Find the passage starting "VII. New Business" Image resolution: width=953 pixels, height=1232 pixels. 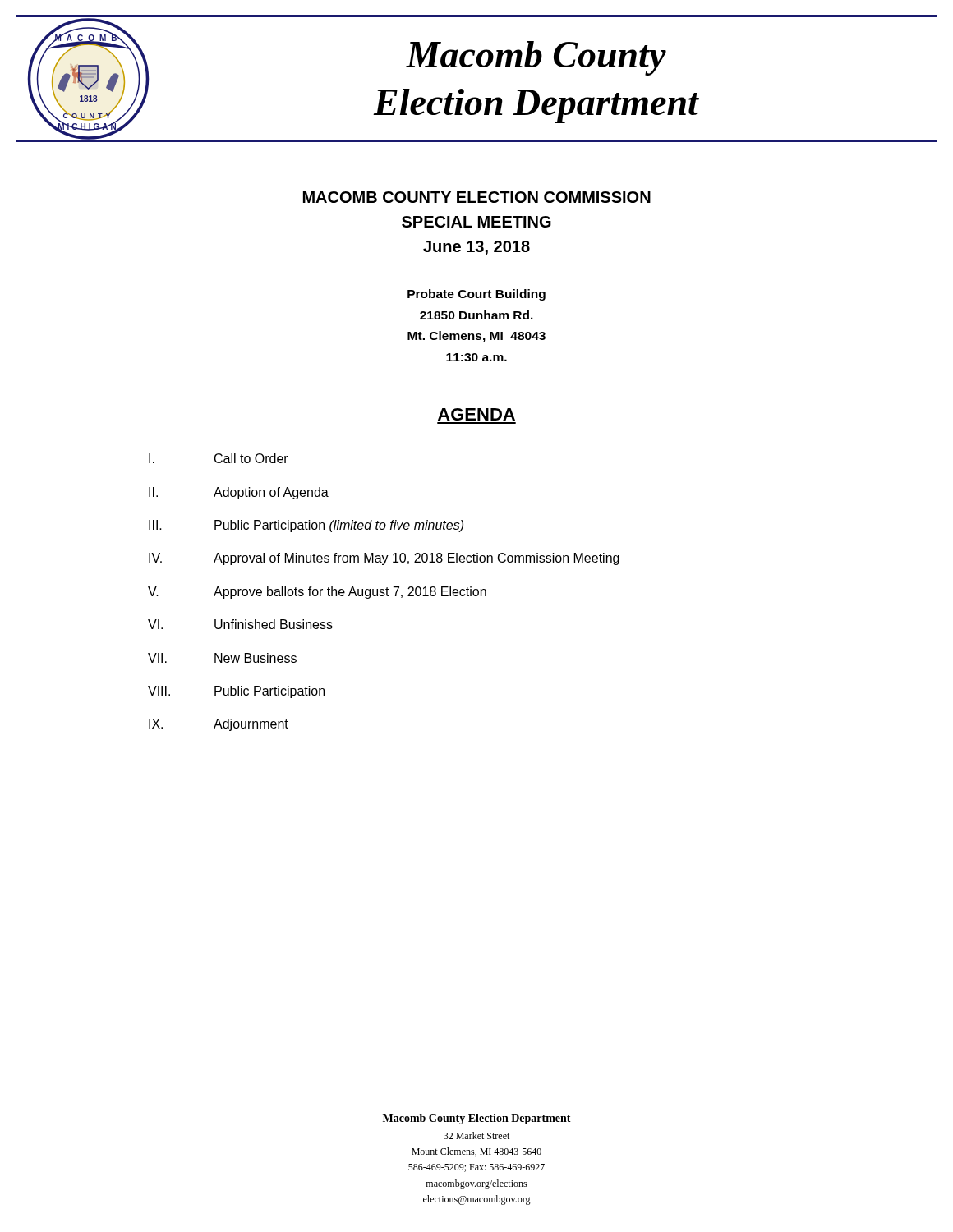tap(222, 658)
